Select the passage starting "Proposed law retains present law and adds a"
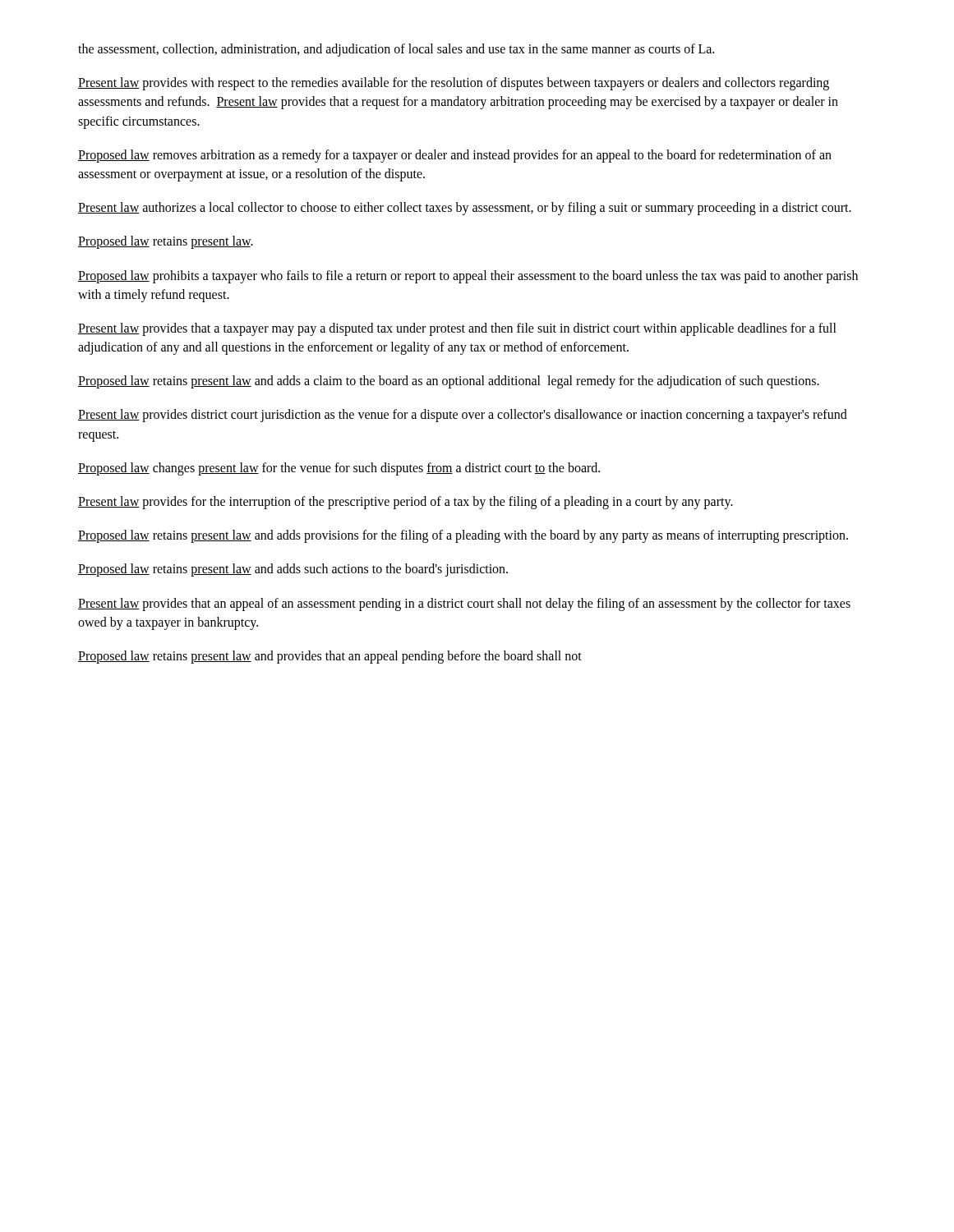Image resolution: width=954 pixels, height=1232 pixels. [x=449, y=381]
